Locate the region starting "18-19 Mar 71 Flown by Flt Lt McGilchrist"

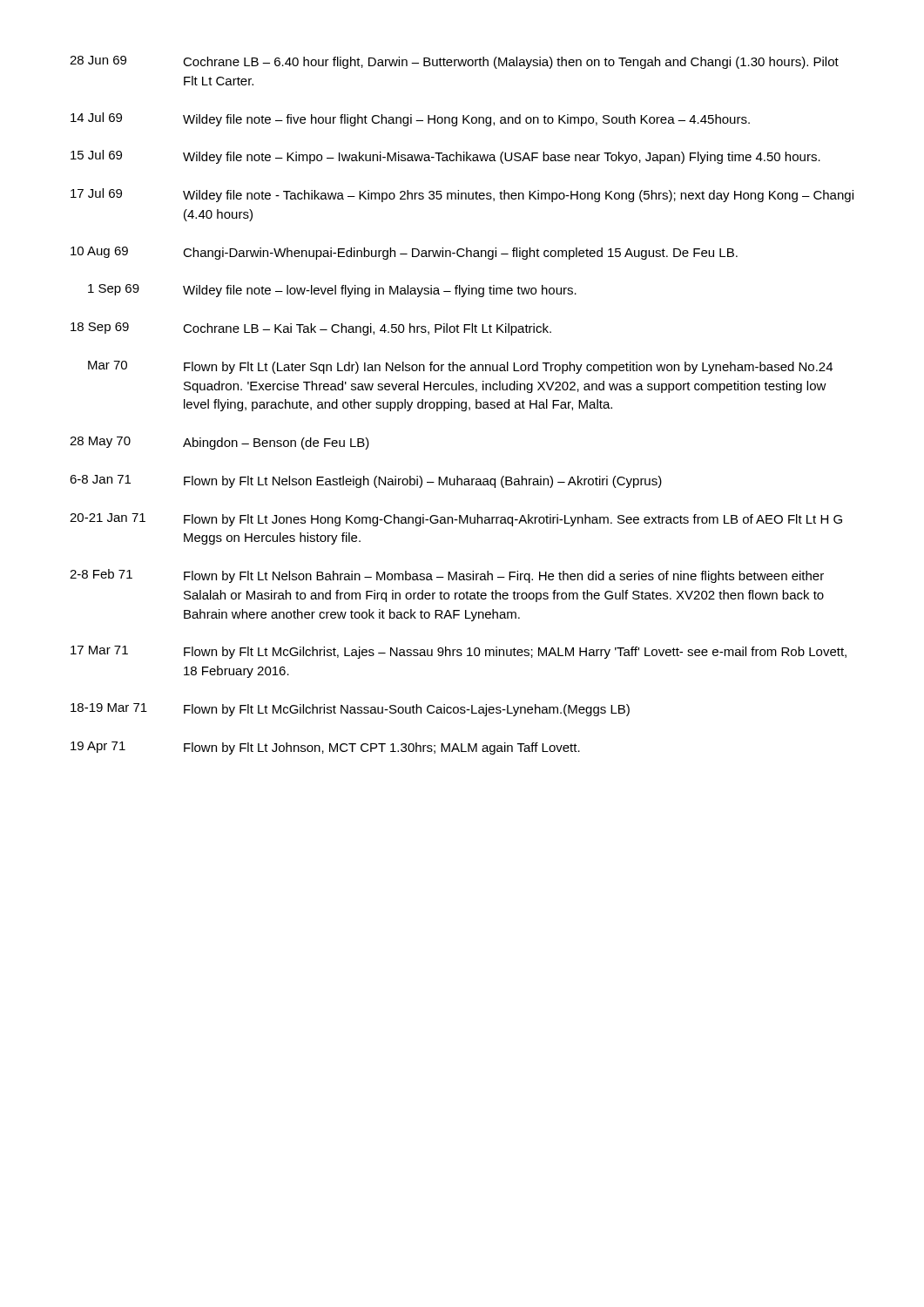[x=462, y=709]
